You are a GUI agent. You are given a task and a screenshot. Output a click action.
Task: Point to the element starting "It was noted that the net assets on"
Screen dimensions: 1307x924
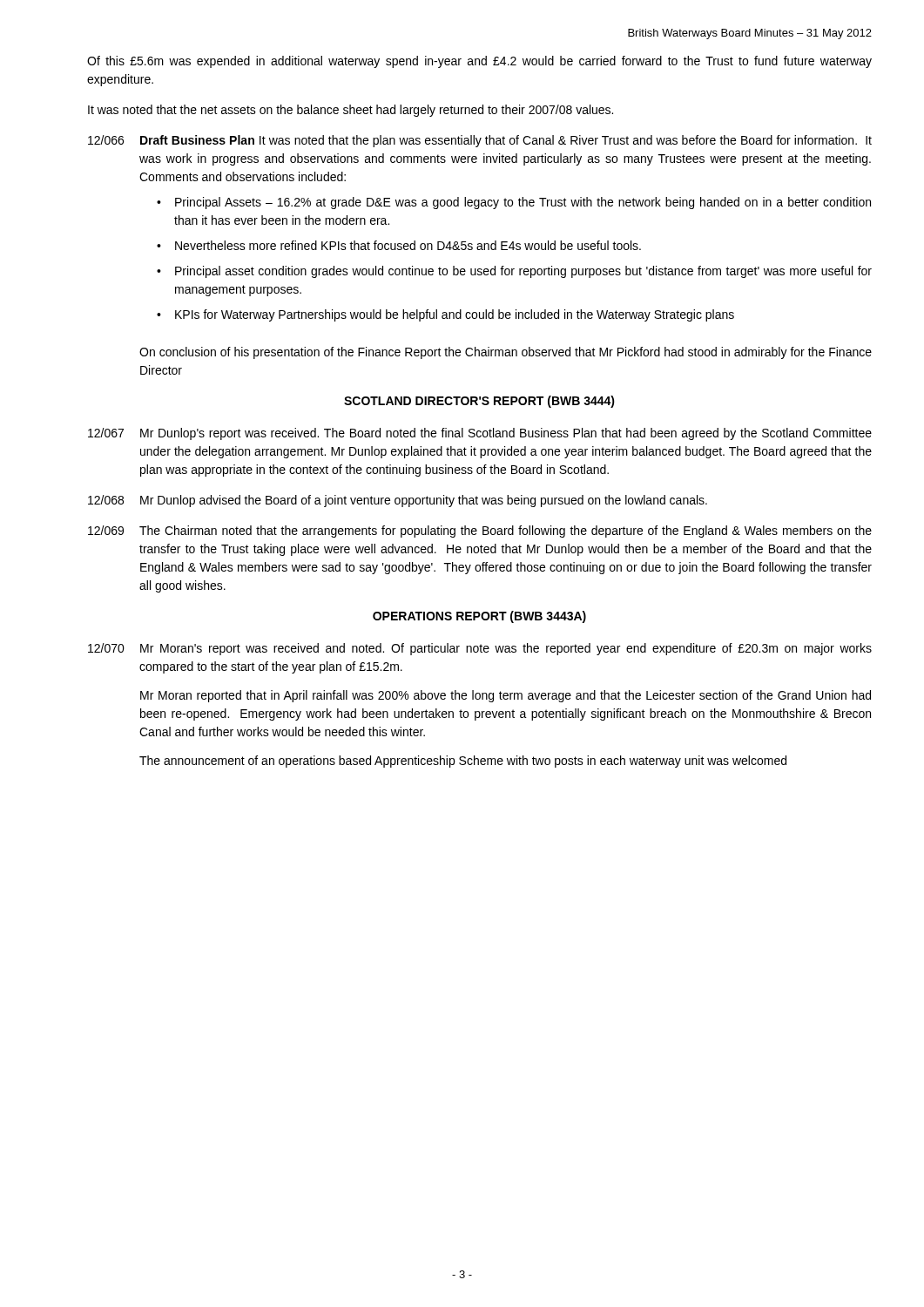(x=351, y=110)
